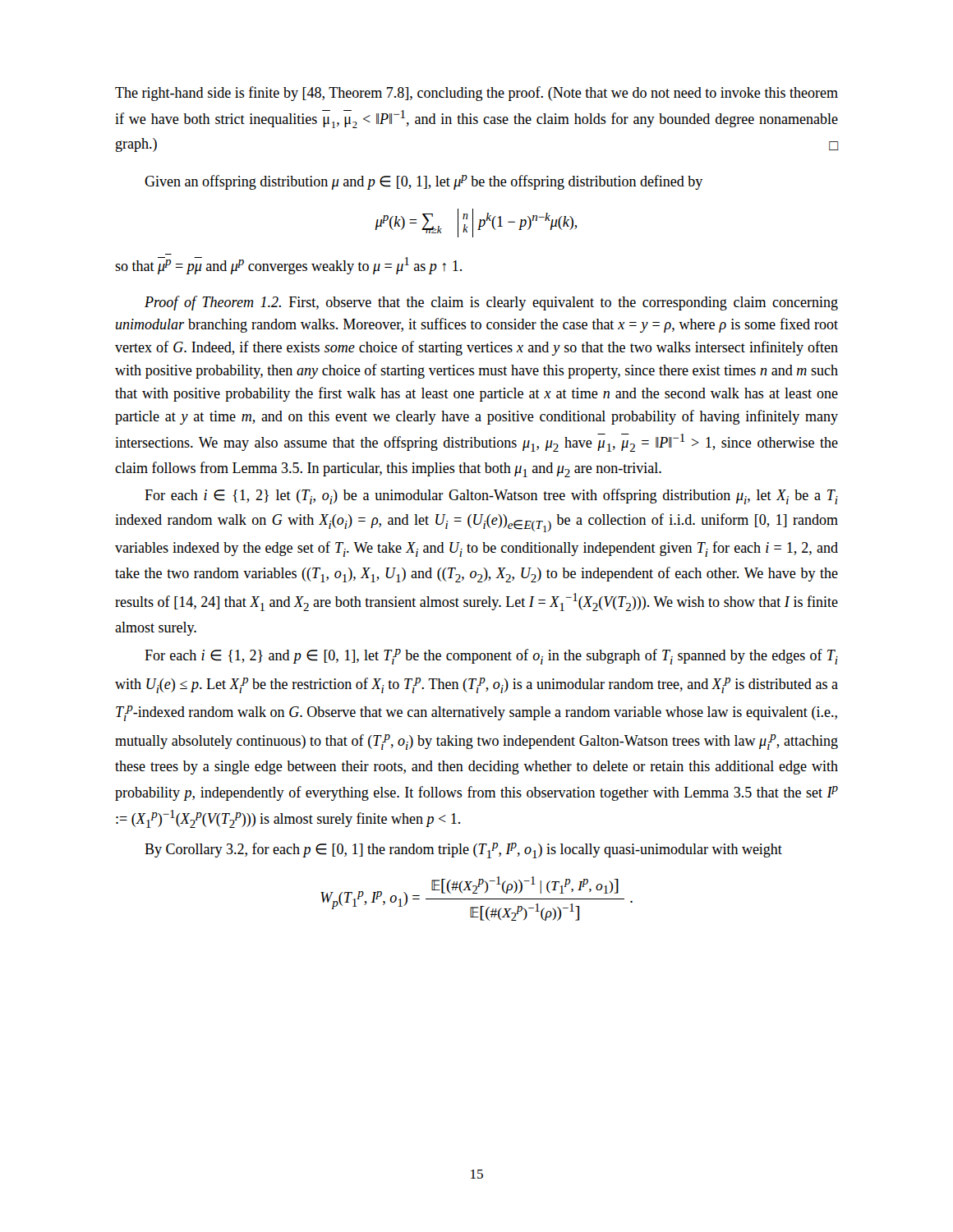This screenshot has width=953, height=1232.
Task: Click on the element starting "Wp(T1p, Ip, o1) = 𝔼[(#(X2p)−1(ρ))−1 |"
Action: tap(476, 899)
